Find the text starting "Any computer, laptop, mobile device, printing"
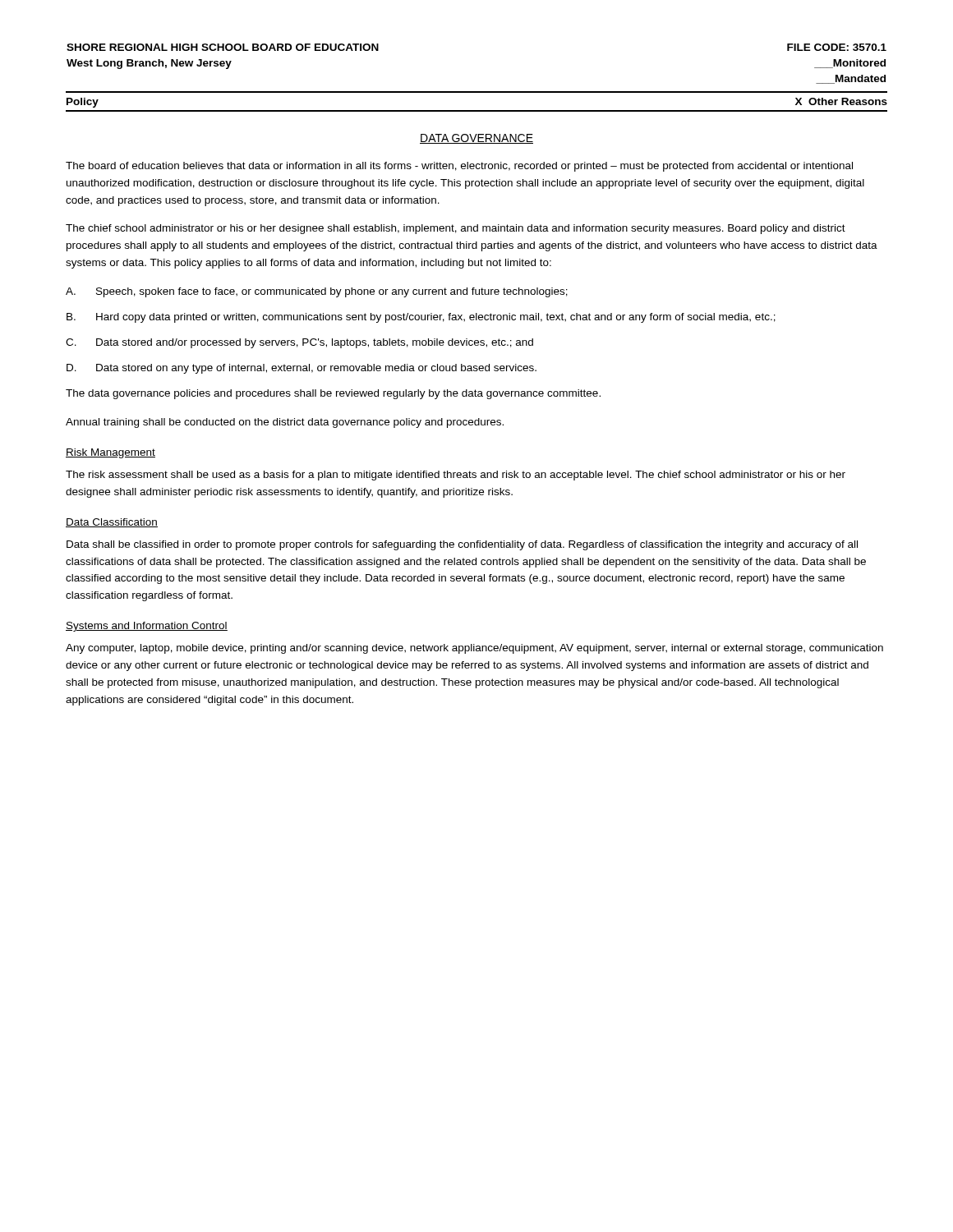Viewport: 953px width, 1232px height. point(475,674)
